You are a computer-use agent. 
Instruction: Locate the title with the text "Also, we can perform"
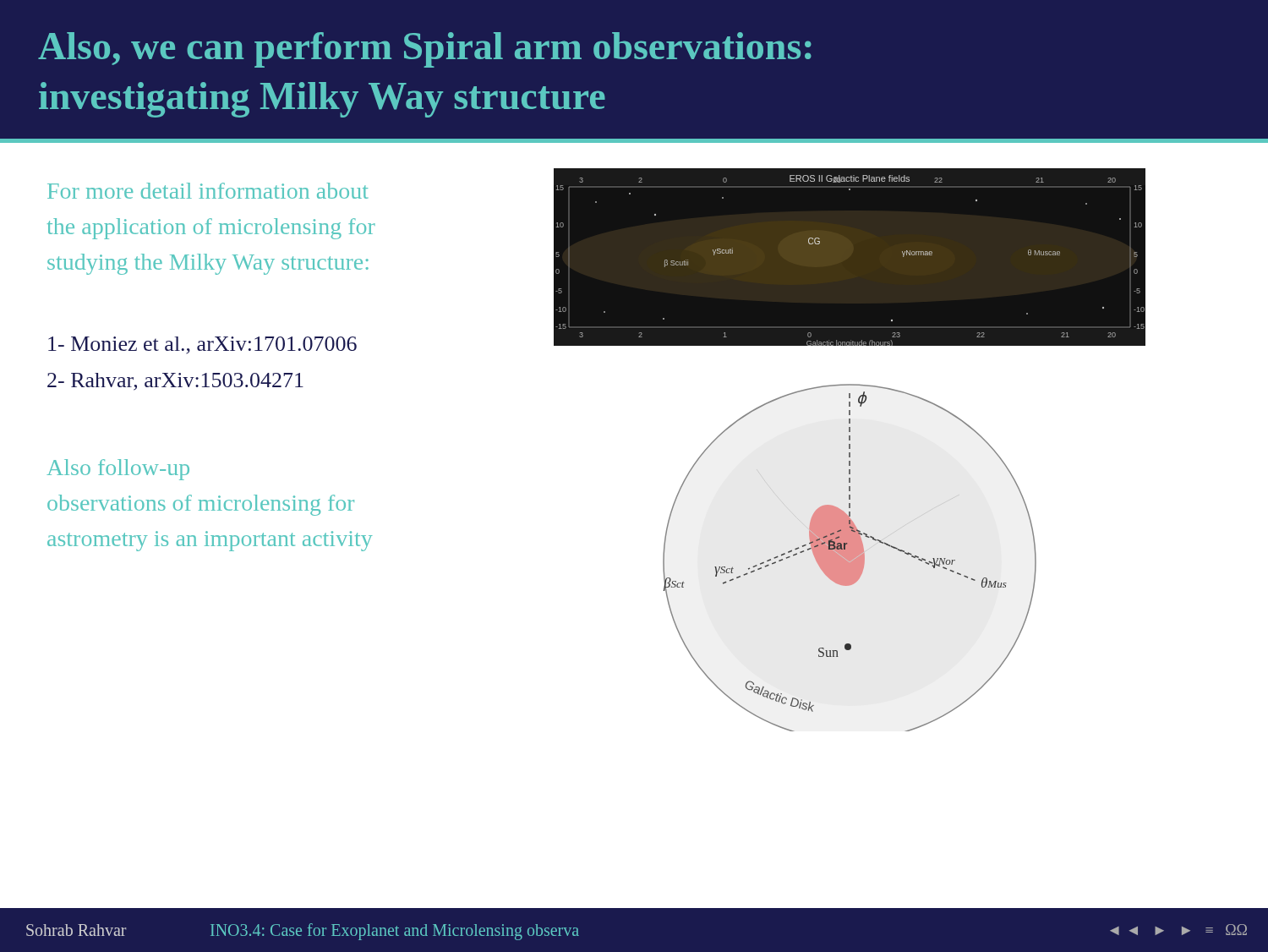[636, 72]
